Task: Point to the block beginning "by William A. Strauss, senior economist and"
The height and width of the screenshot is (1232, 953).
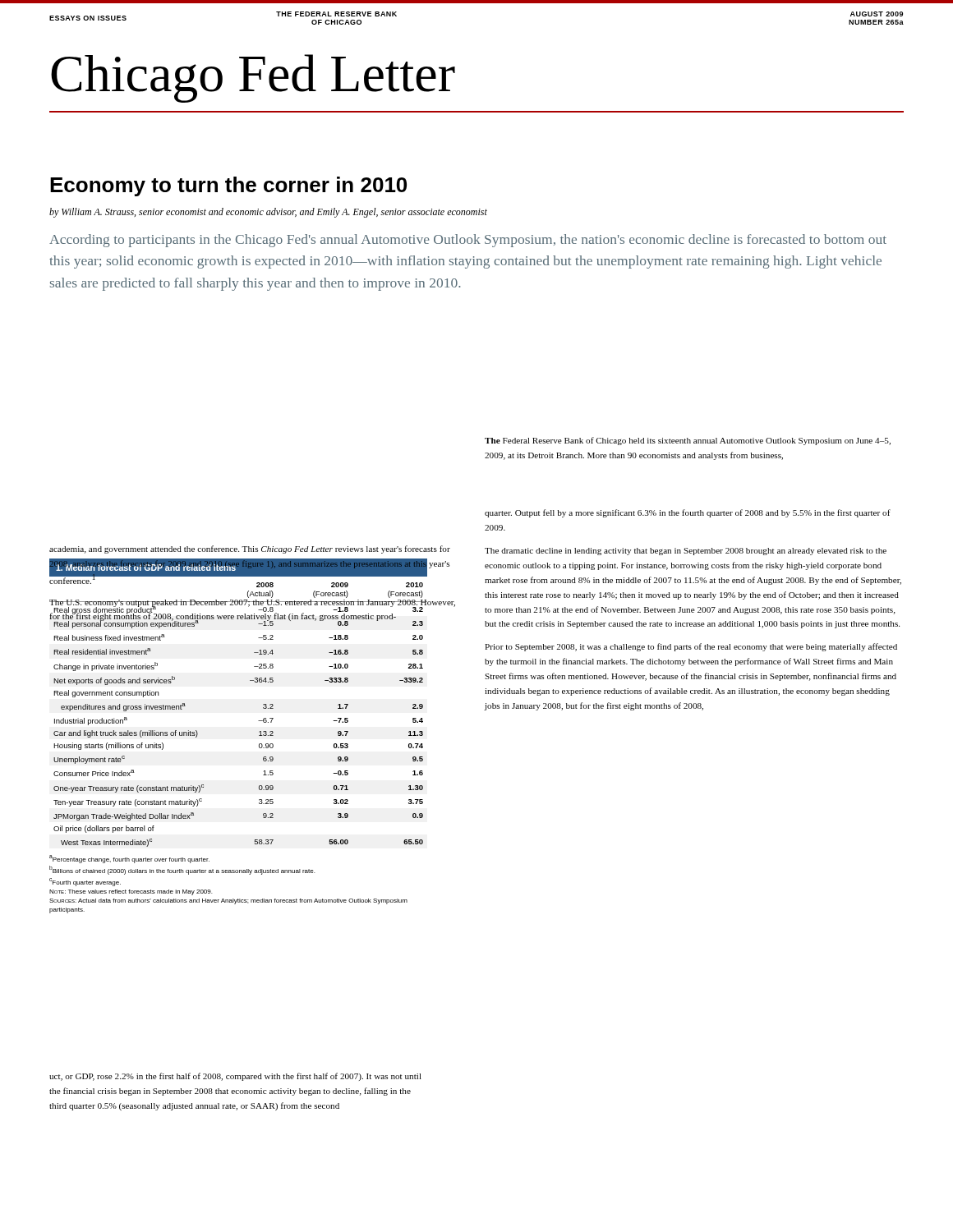Action: [476, 212]
